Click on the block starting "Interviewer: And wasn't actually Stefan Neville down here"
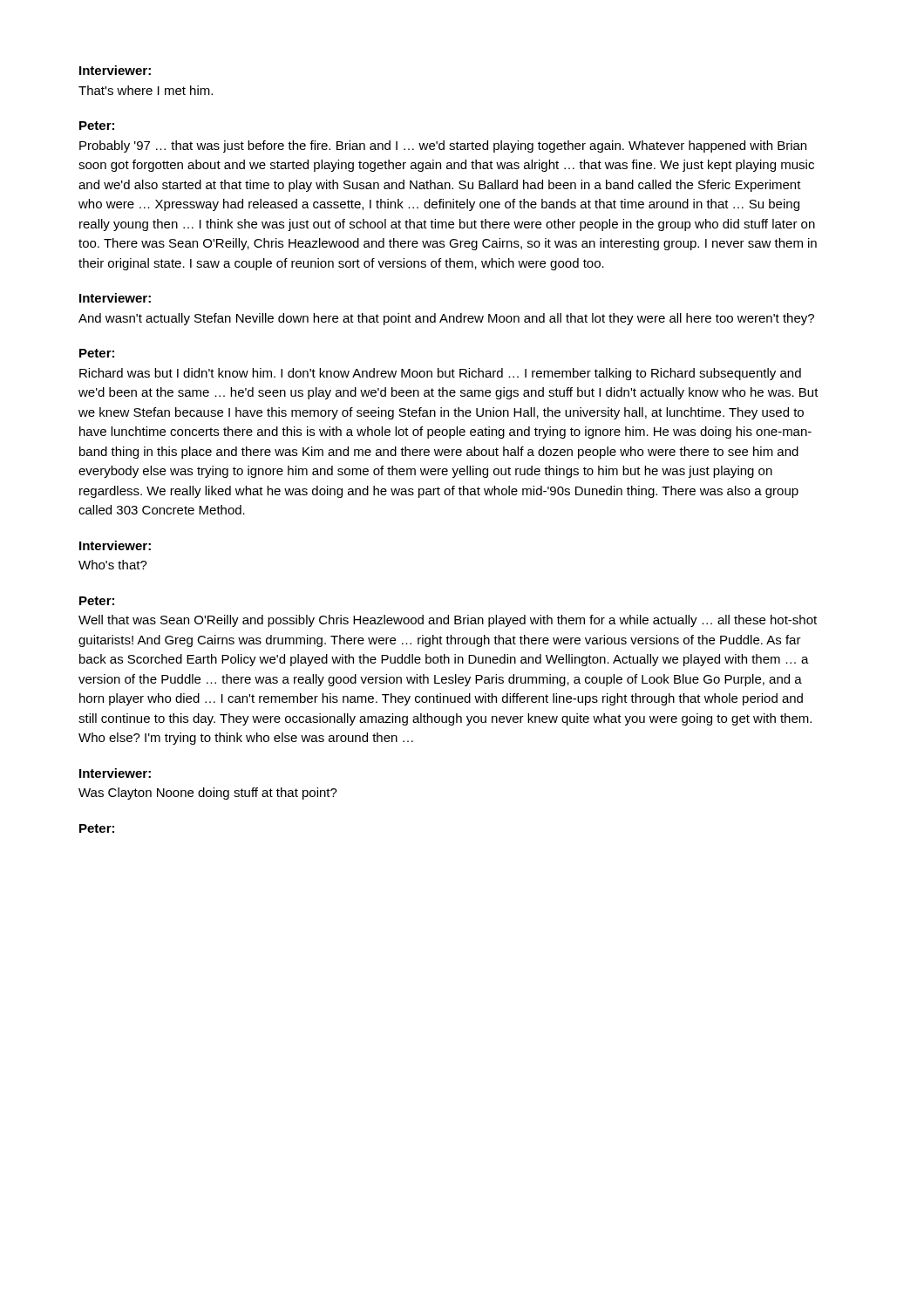The height and width of the screenshot is (1308, 924). [x=449, y=308]
